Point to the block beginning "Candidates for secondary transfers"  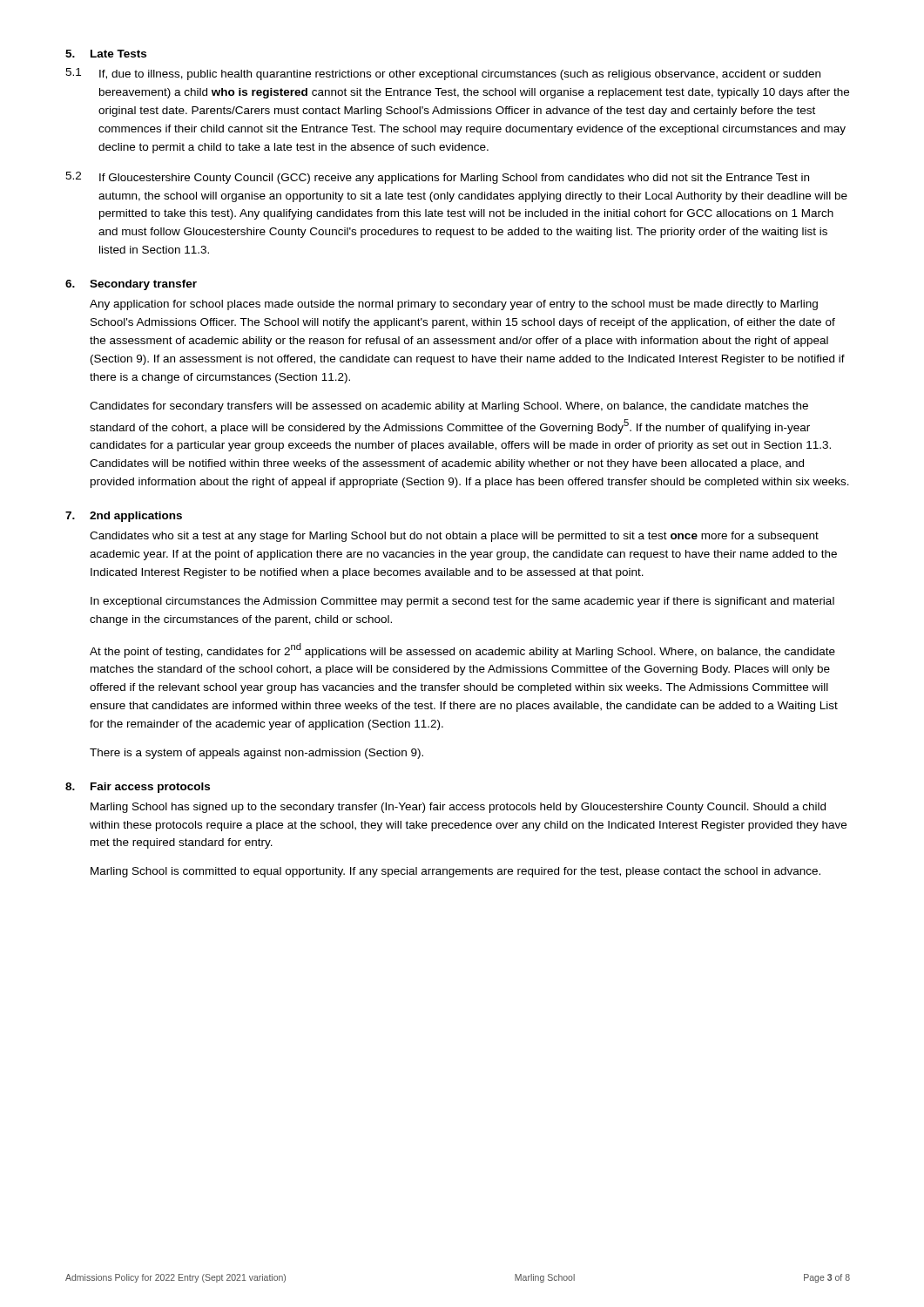click(470, 443)
